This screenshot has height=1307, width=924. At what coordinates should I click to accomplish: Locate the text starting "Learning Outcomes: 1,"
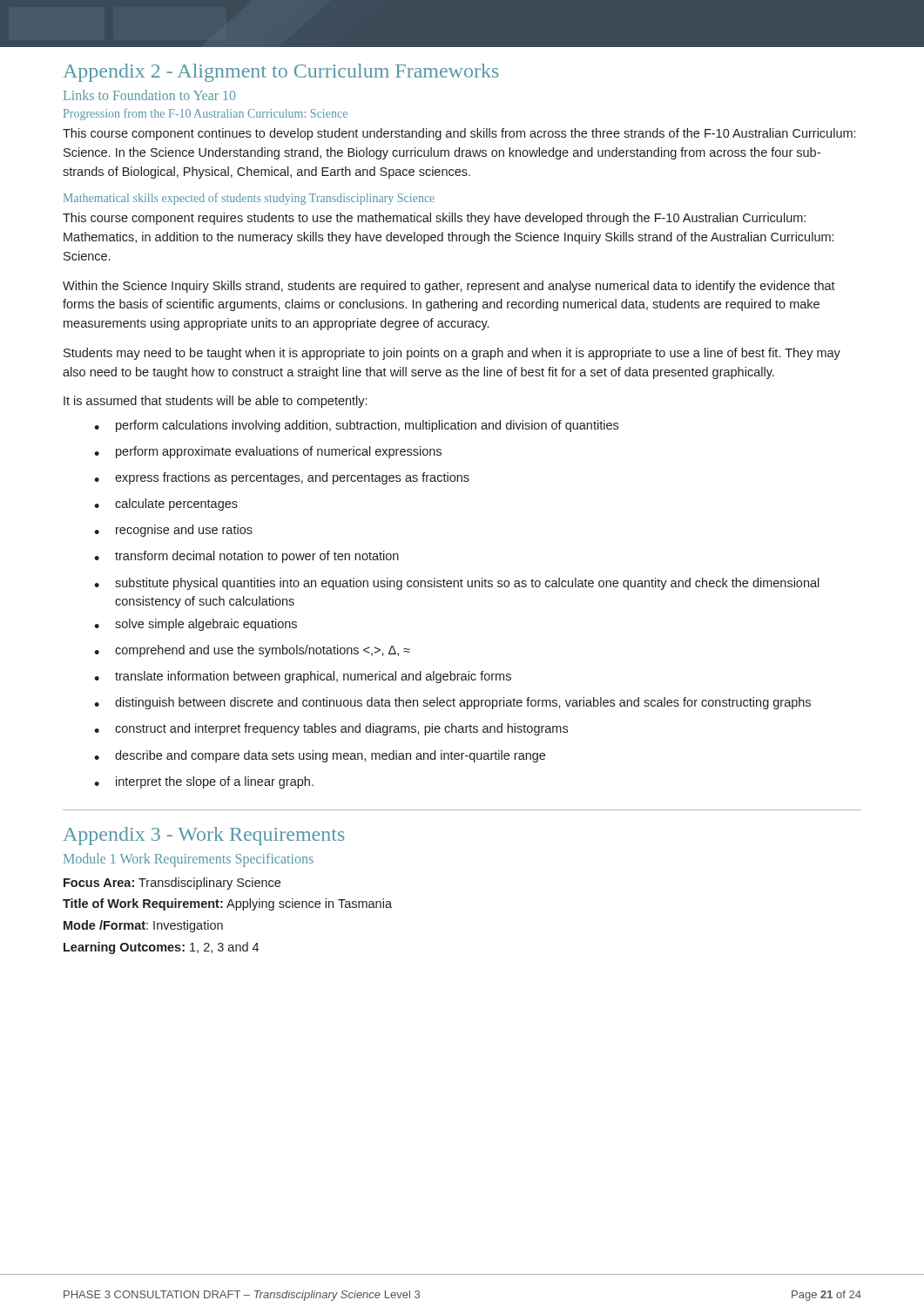[161, 948]
